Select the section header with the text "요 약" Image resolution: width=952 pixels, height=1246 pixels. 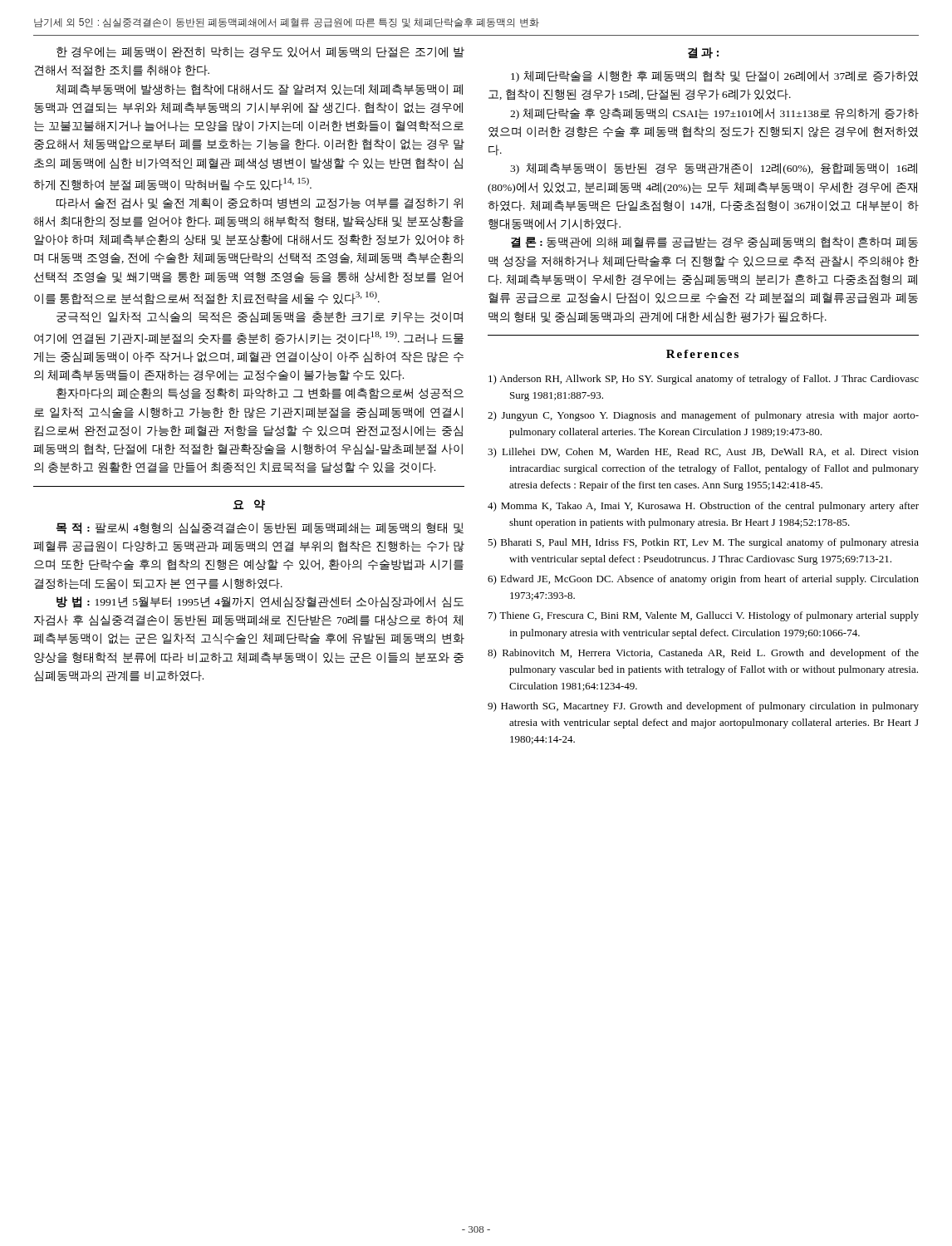[x=249, y=504]
